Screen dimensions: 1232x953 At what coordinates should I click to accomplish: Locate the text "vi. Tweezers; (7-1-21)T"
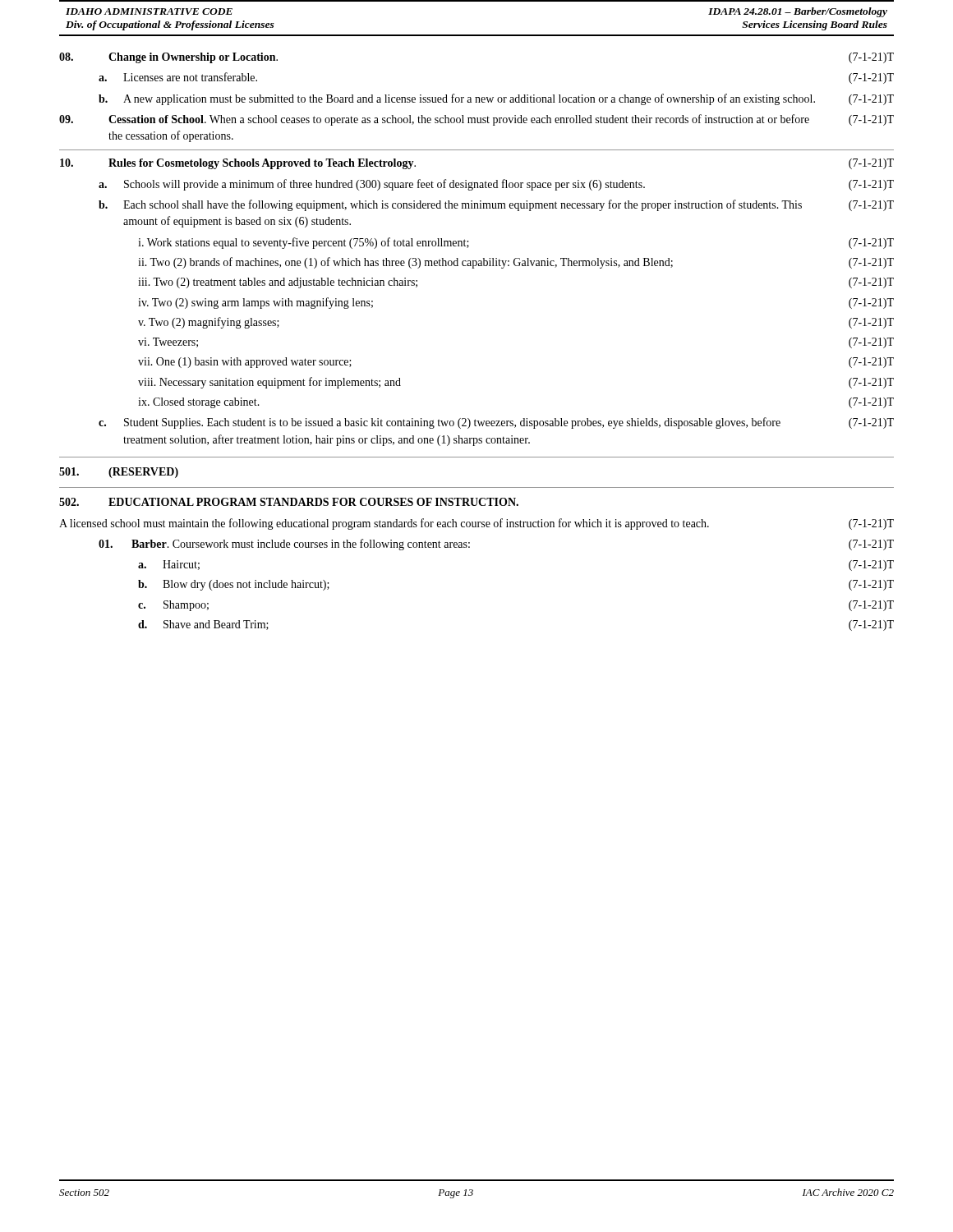tap(170, 343)
